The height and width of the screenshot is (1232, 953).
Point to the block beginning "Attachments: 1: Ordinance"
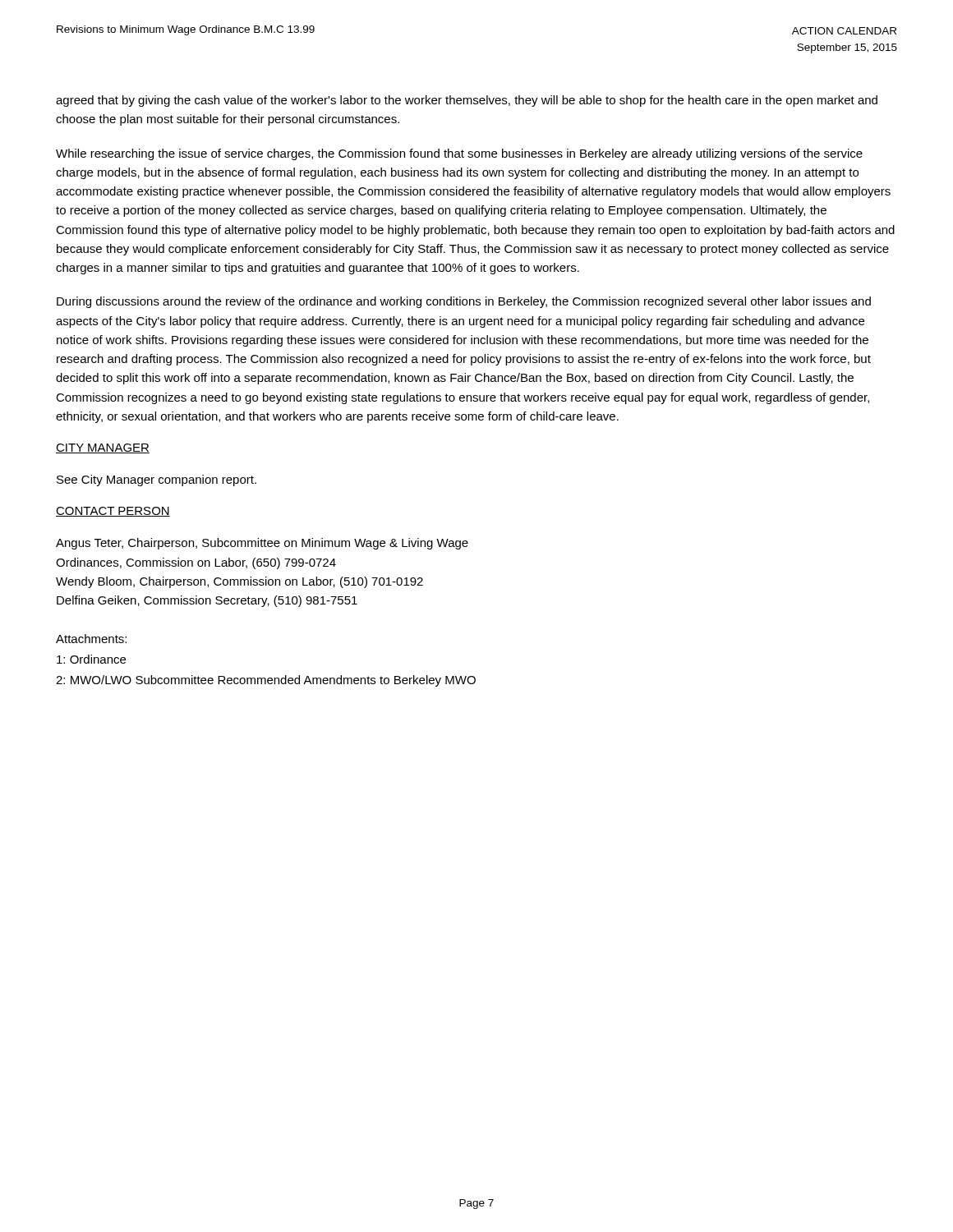[x=91, y=639]
